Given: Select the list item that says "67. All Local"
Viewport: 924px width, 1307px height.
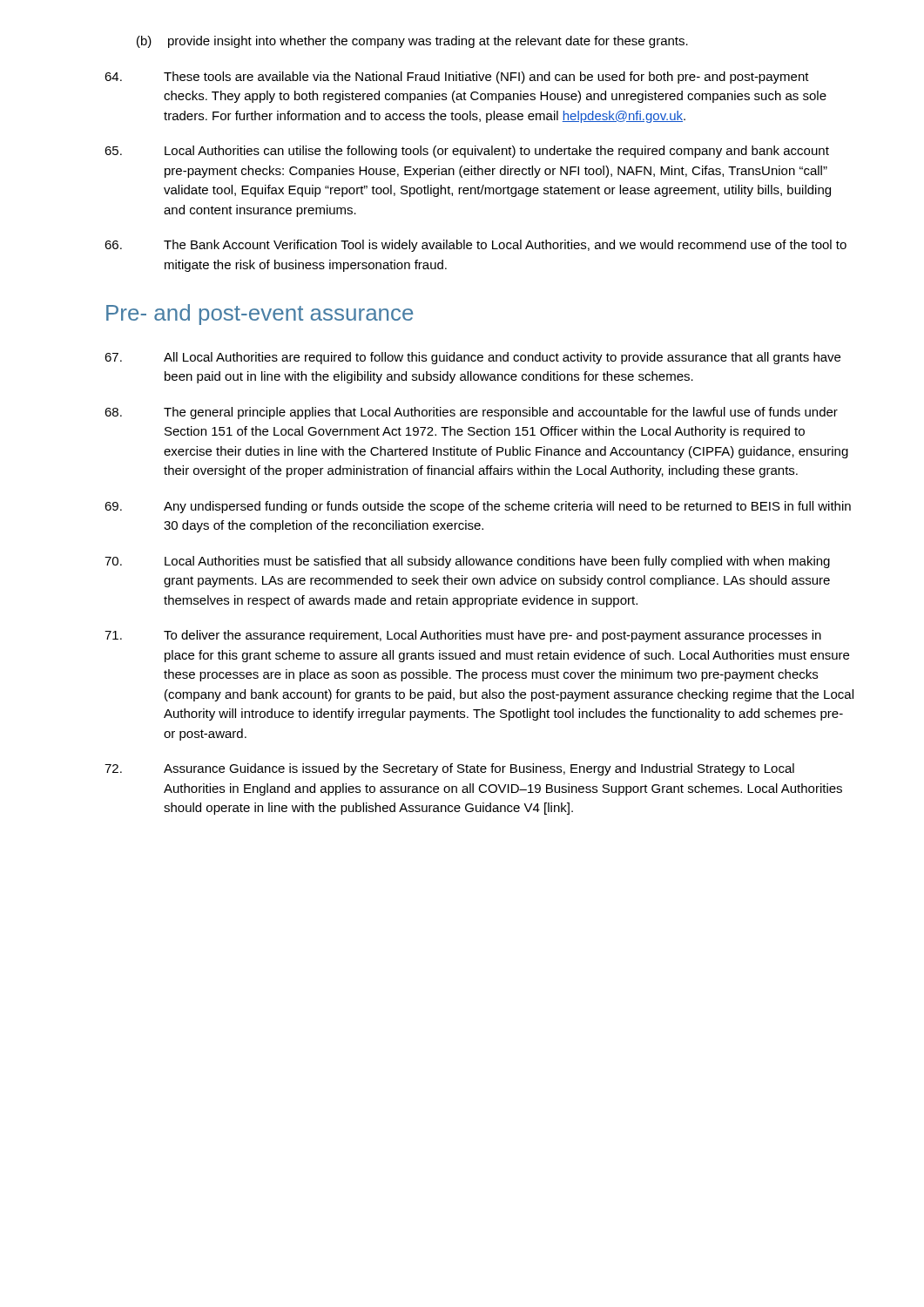Looking at the screenshot, I should coord(479,367).
